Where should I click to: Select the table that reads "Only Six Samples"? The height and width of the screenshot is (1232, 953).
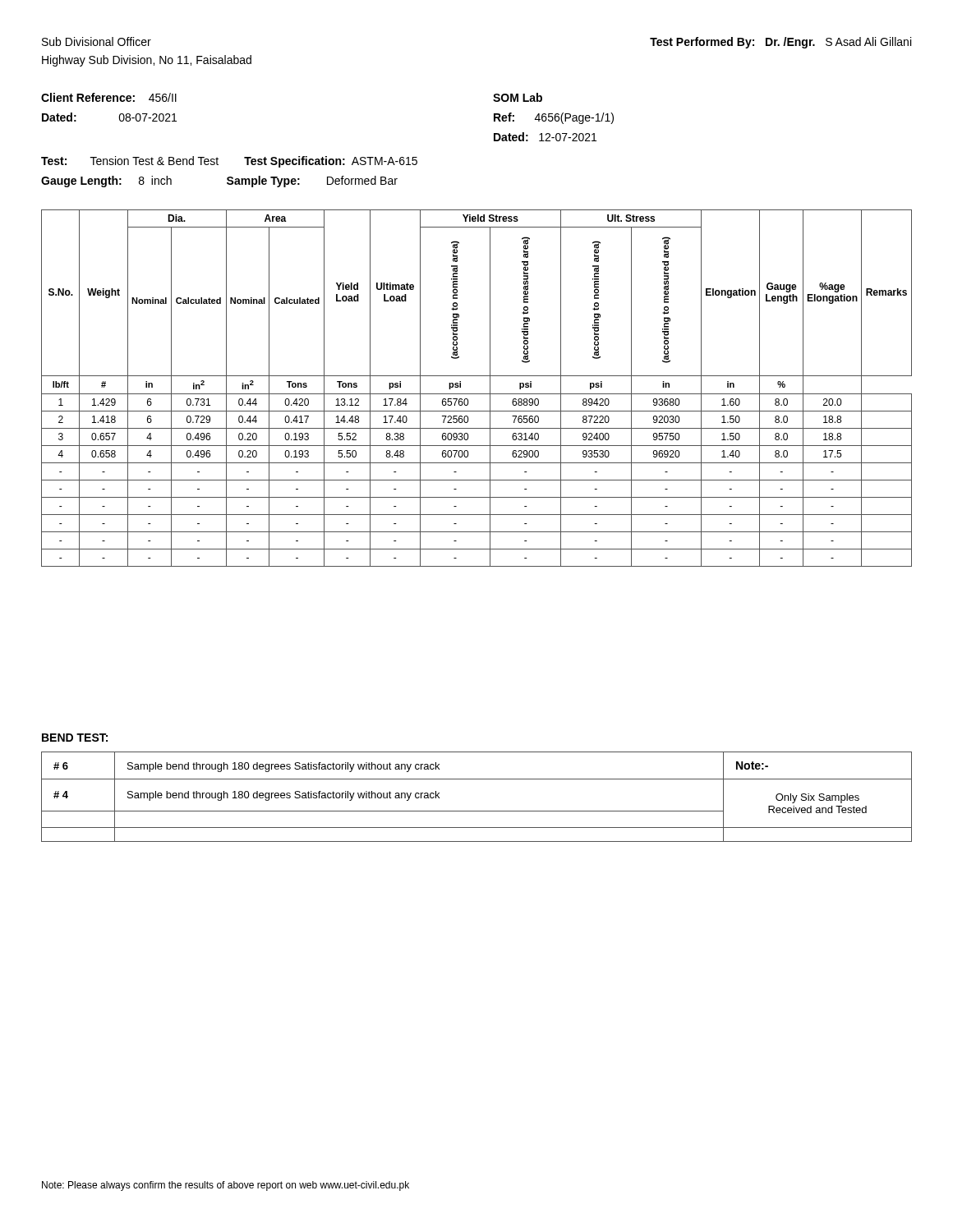pyautogui.click(x=476, y=797)
